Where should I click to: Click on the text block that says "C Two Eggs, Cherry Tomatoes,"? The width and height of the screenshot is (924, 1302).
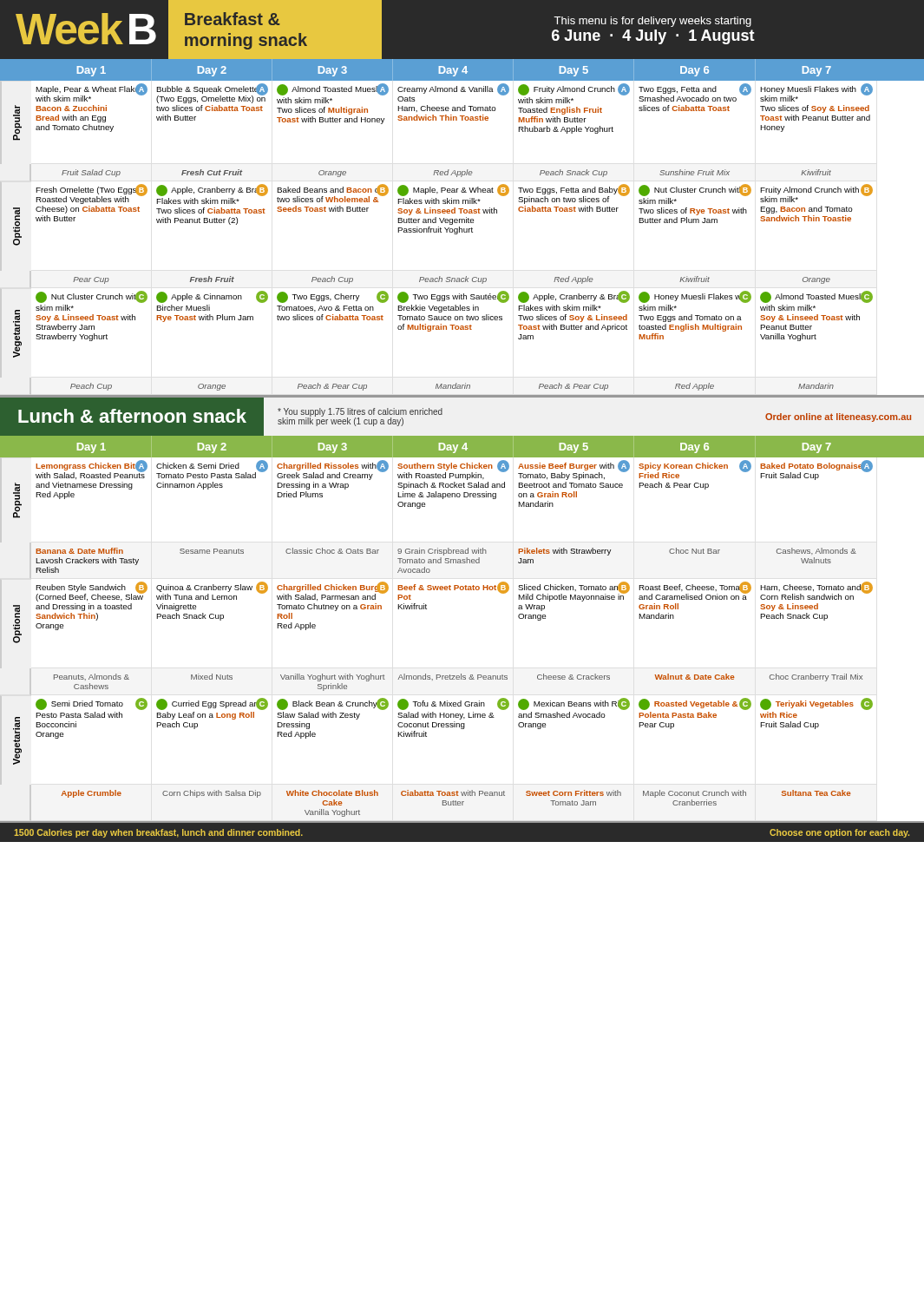click(x=333, y=306)
